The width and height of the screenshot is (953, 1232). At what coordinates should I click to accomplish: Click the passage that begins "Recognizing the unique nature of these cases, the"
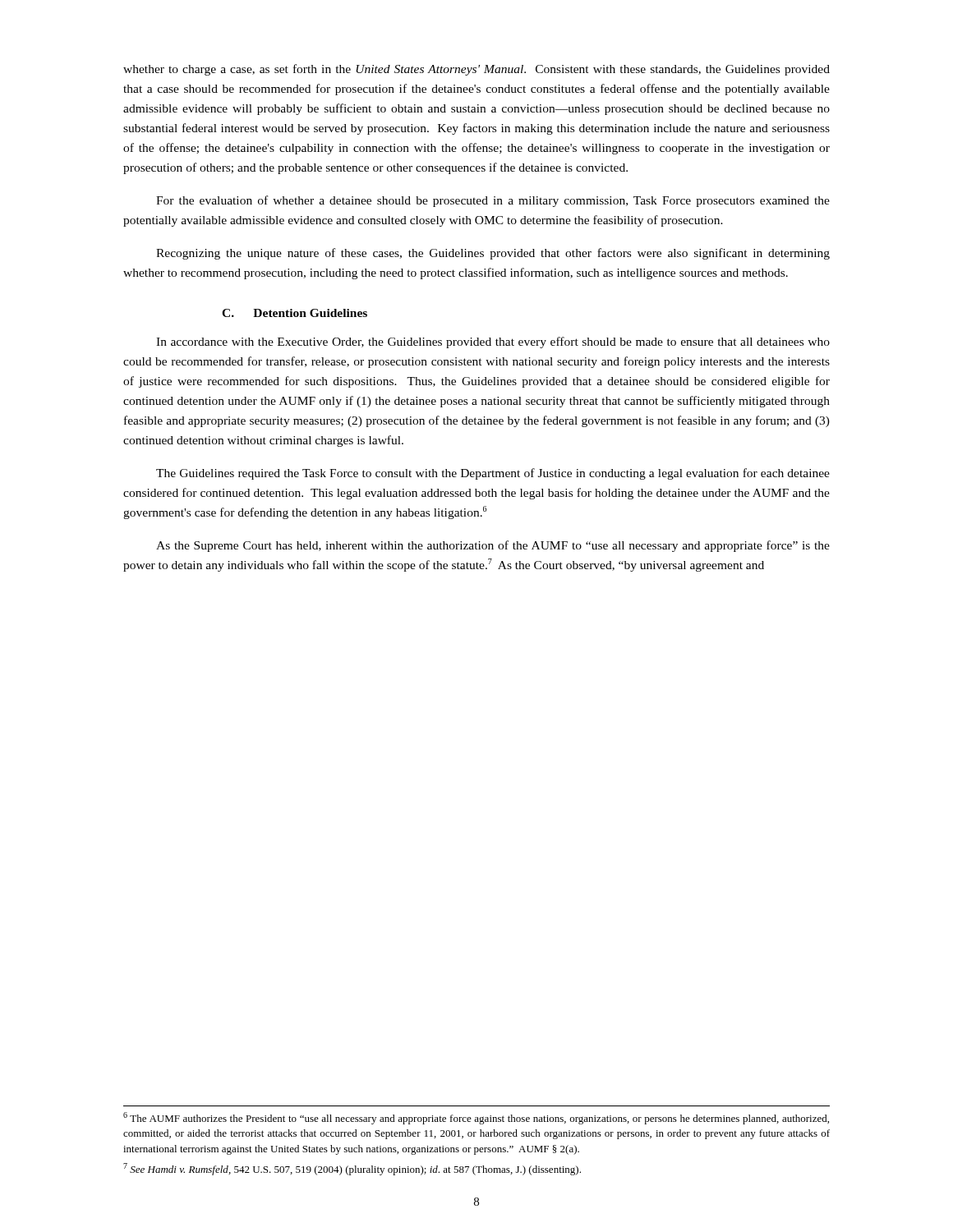click(476, 263)
